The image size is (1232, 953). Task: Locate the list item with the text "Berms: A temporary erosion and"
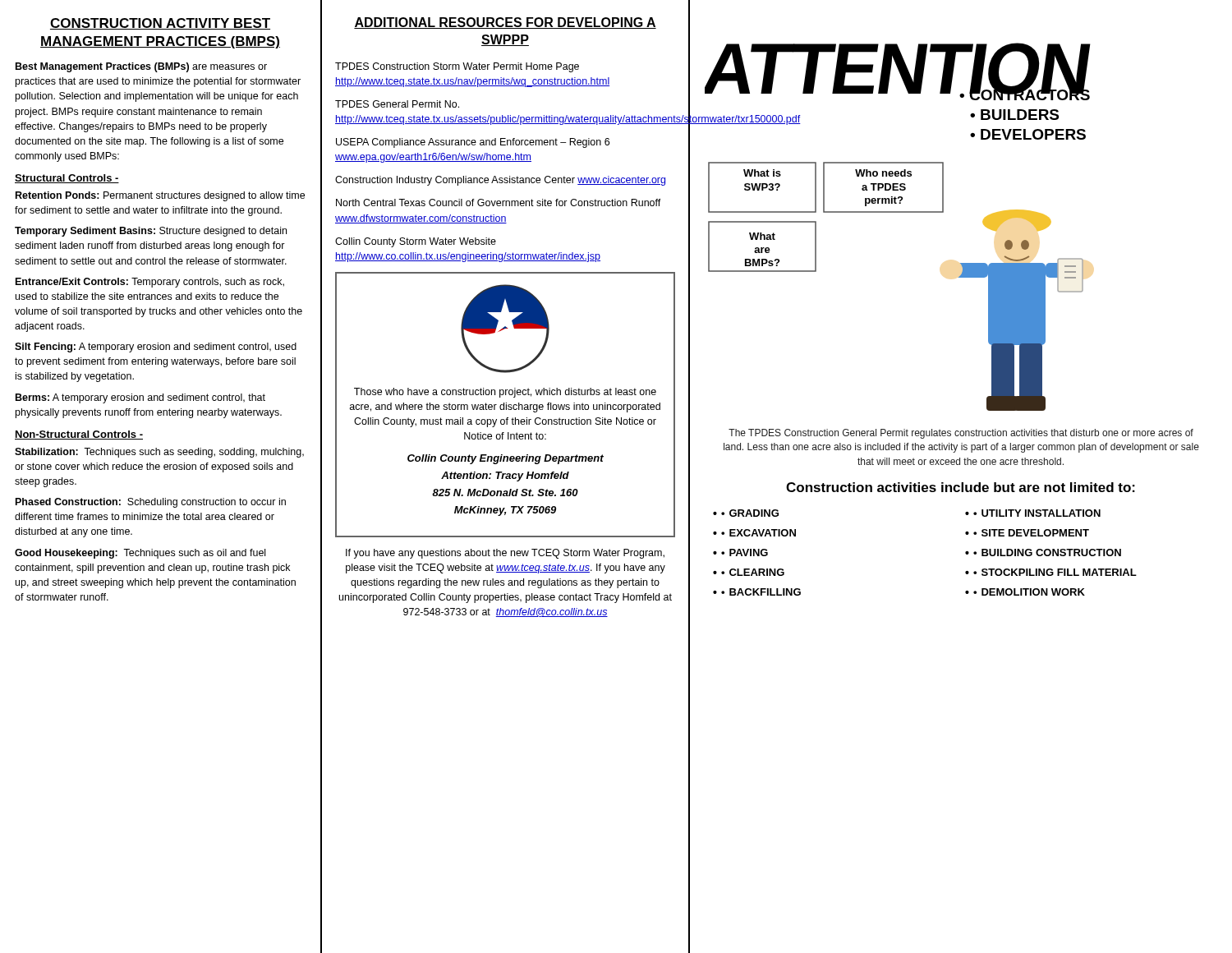[149, 405]
